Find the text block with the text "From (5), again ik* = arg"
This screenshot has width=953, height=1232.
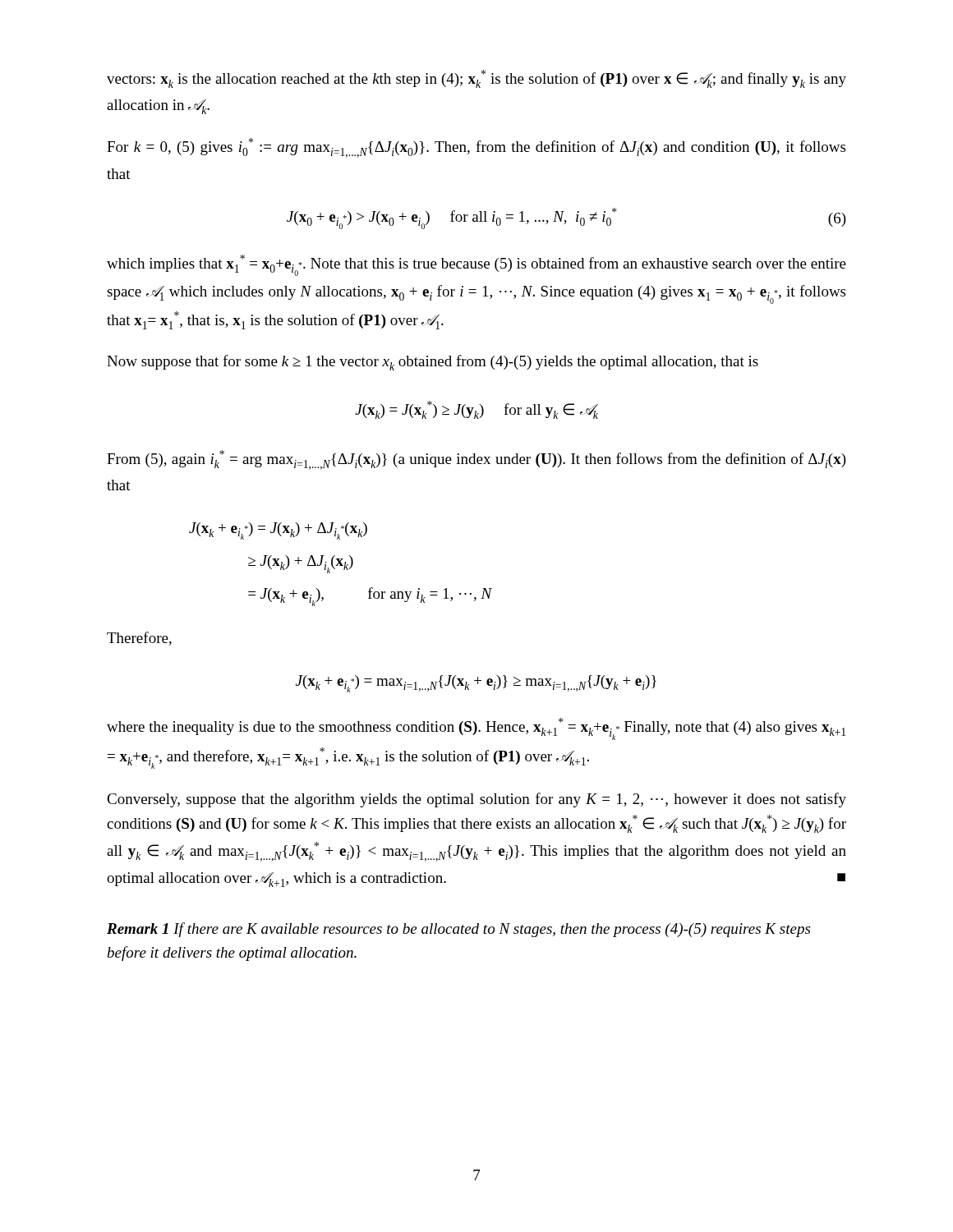[476, 471]
